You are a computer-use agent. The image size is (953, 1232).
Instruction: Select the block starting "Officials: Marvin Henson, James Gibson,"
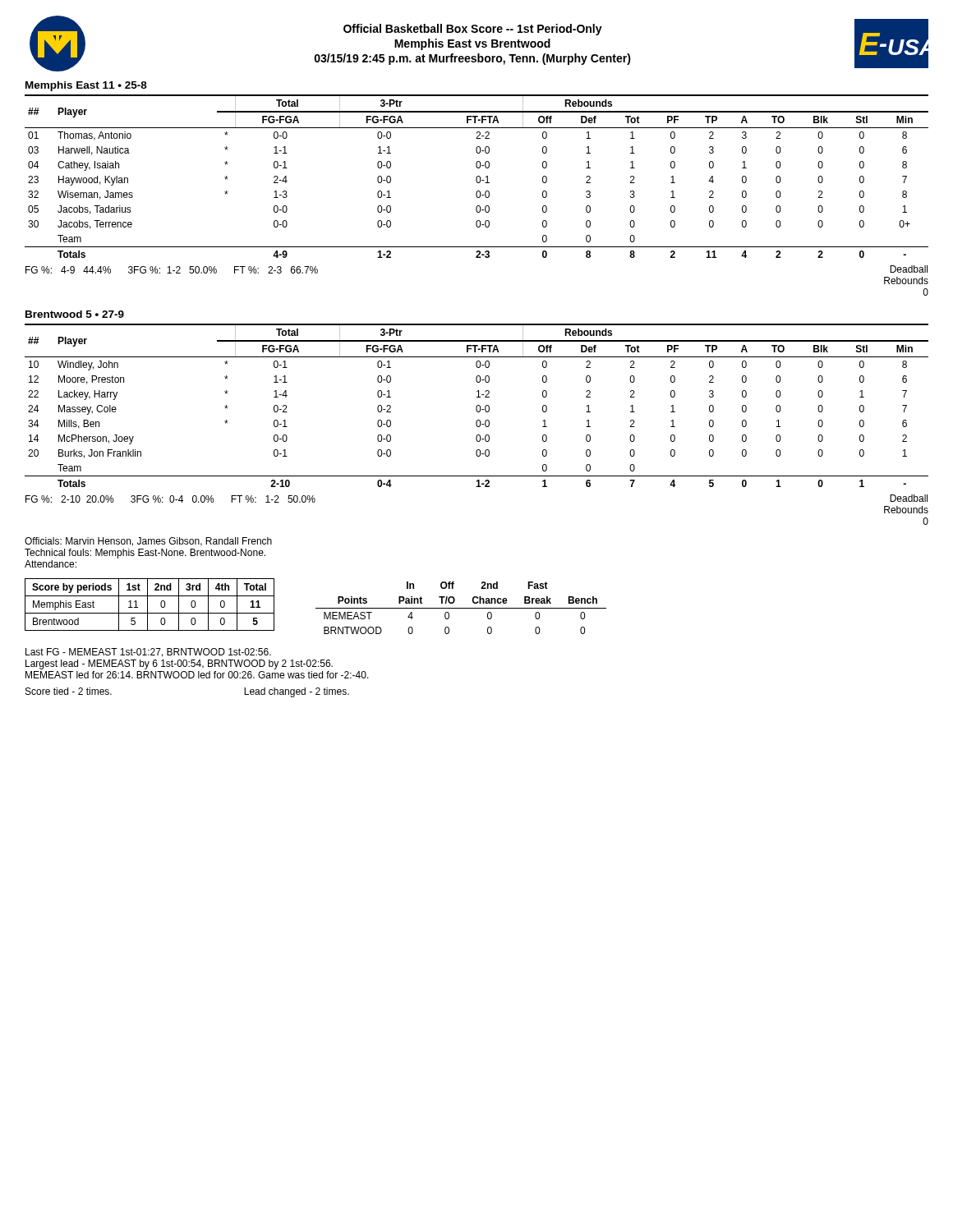(x=148, y=553)
